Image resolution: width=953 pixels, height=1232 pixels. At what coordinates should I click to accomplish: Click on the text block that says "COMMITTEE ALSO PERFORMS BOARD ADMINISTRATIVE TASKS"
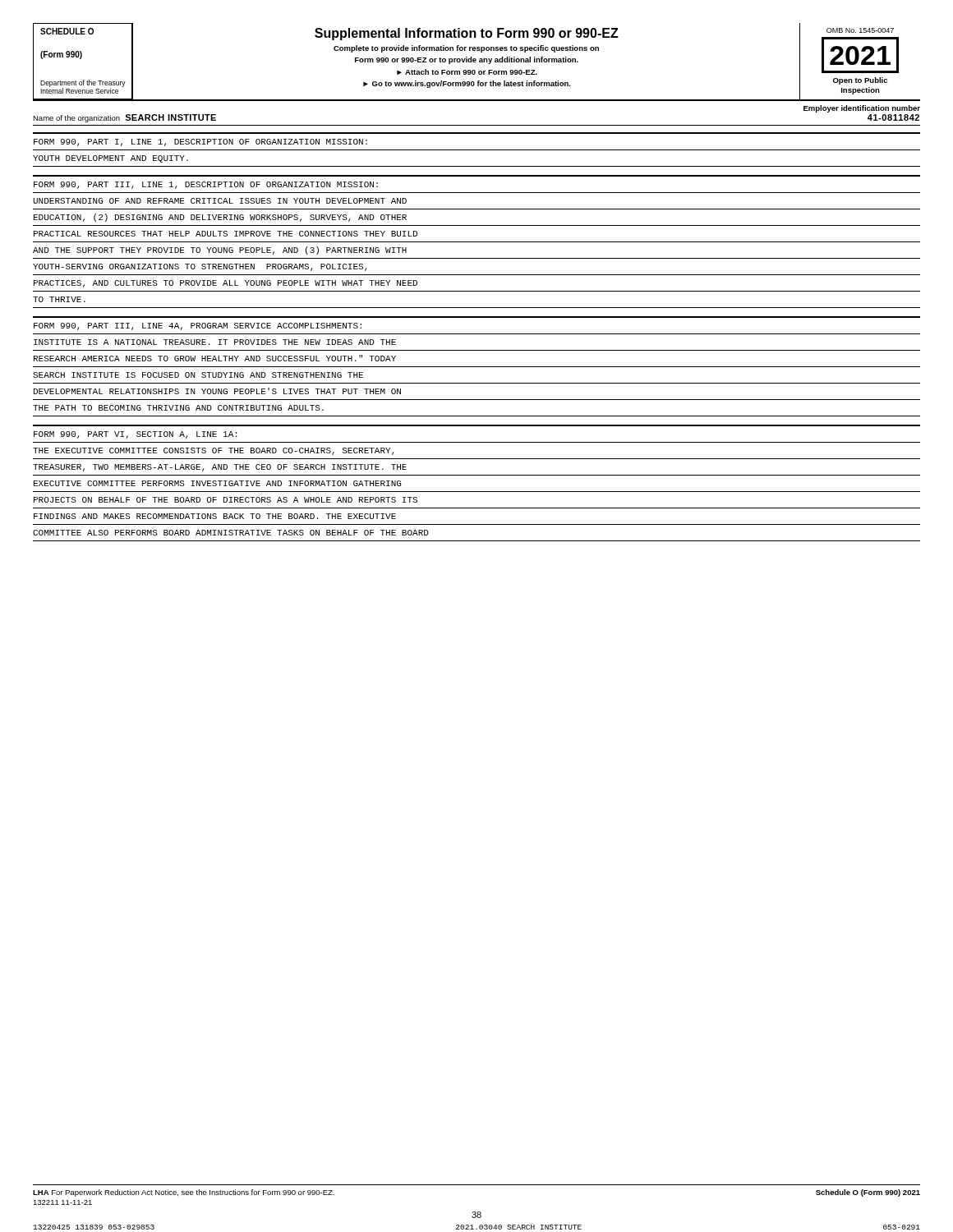tap(231, 533)
